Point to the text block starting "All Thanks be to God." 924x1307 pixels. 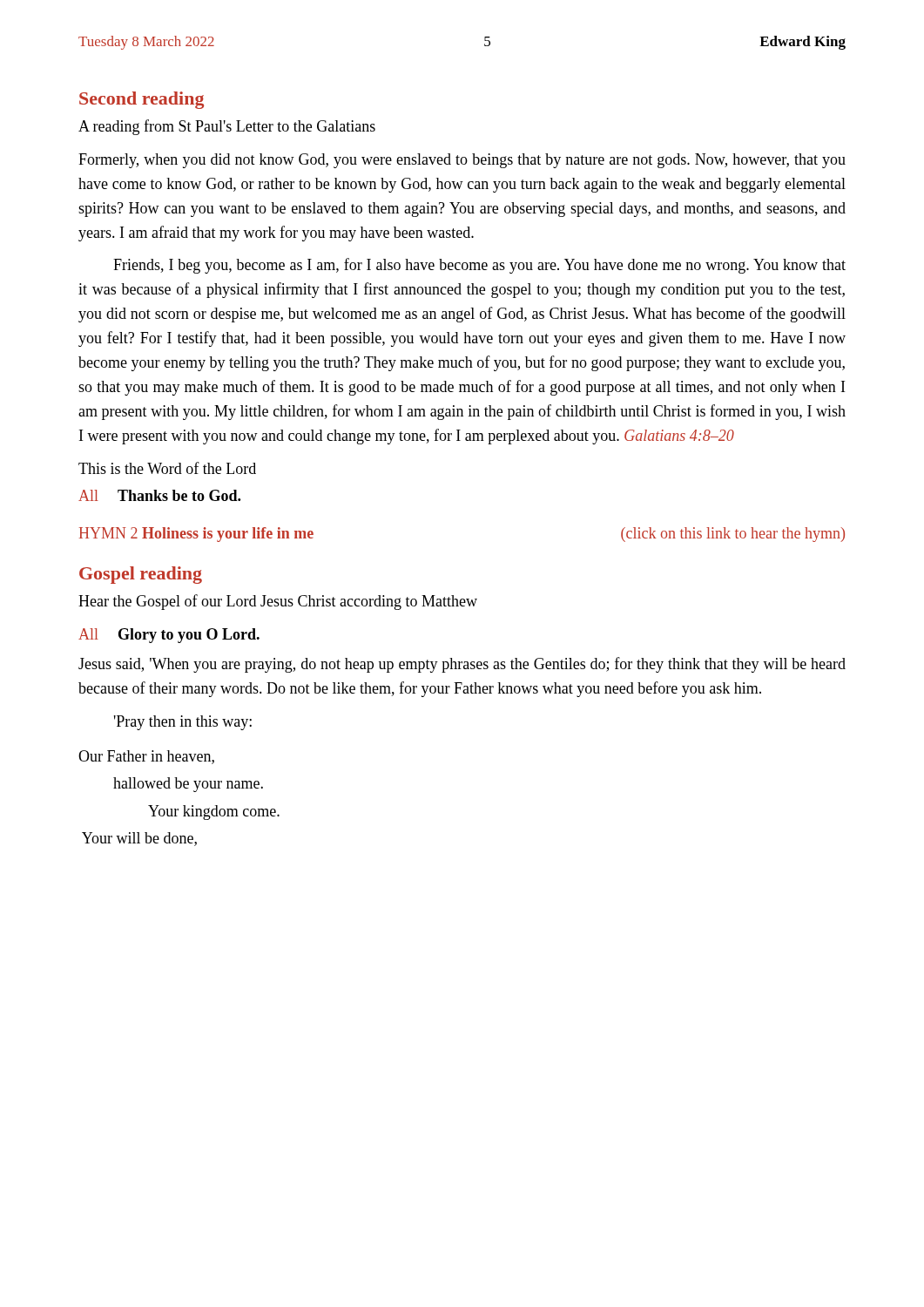coord(159,495)
